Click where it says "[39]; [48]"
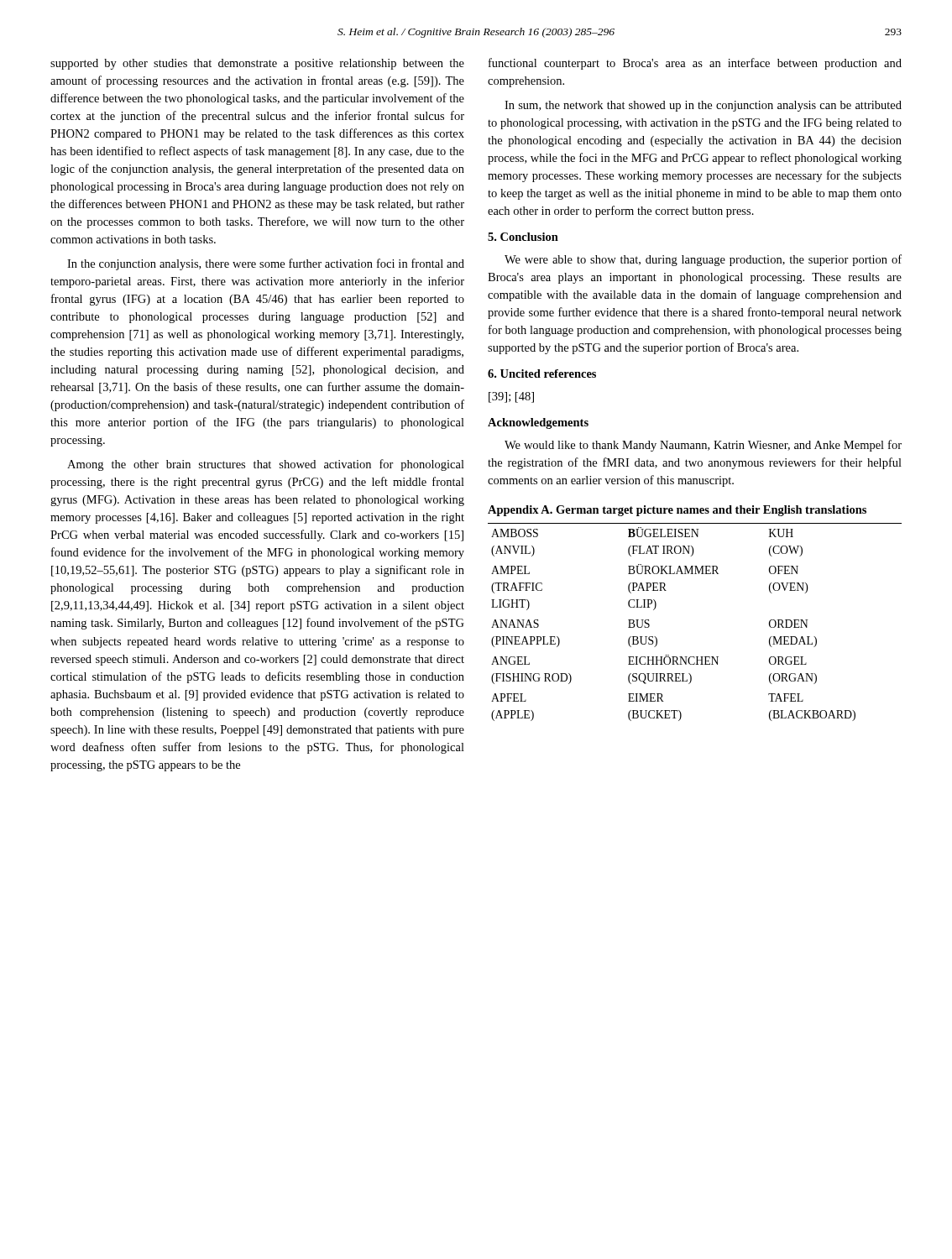Image resolution: width=952 pixels, height=1259 pixels. [511, 397]
